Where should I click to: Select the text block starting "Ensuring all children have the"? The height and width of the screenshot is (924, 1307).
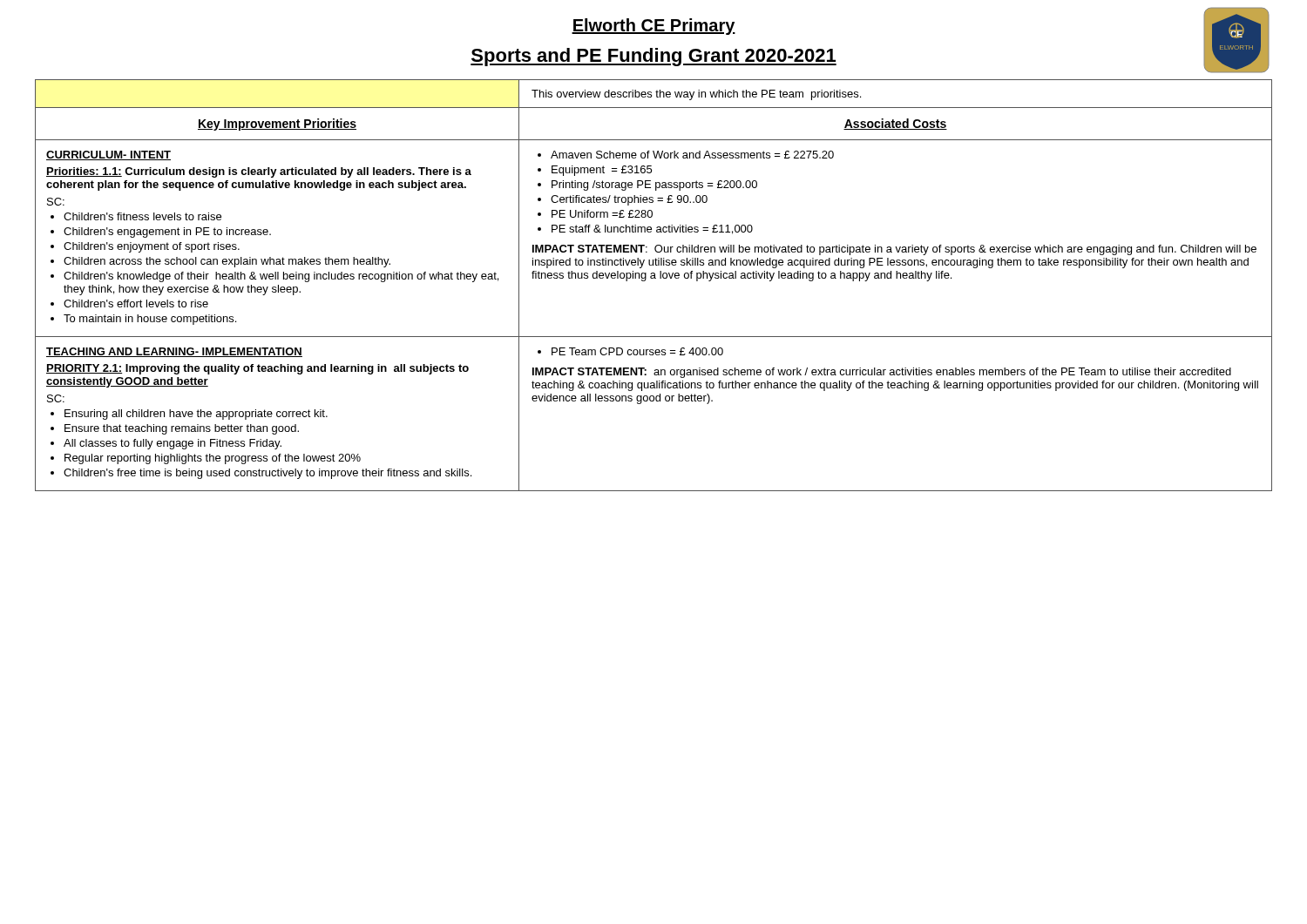196,413
